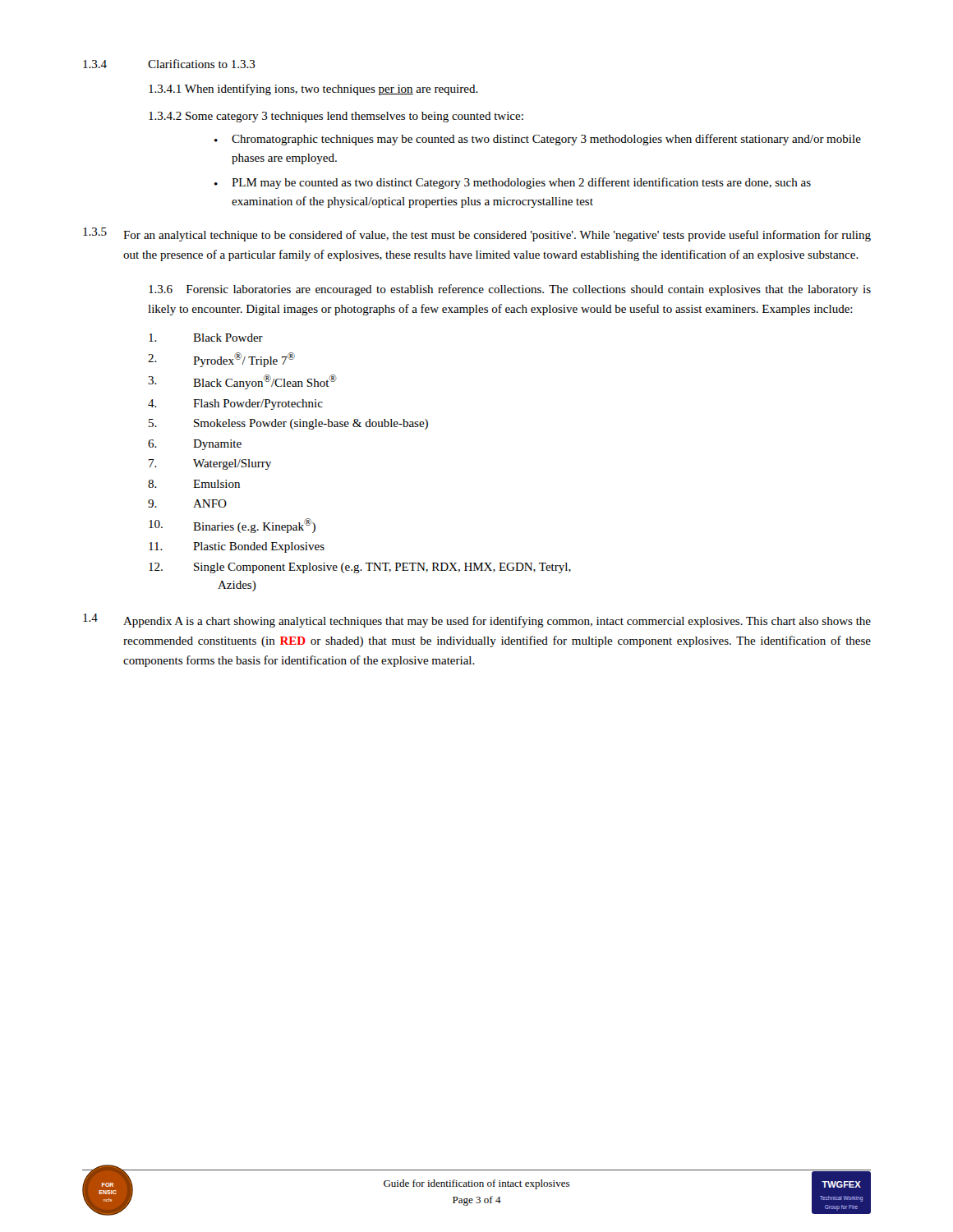Find "10. Binaries (e.g. Kinepak®)" on this page
The image size is (953, 1232).
point(232,525)
